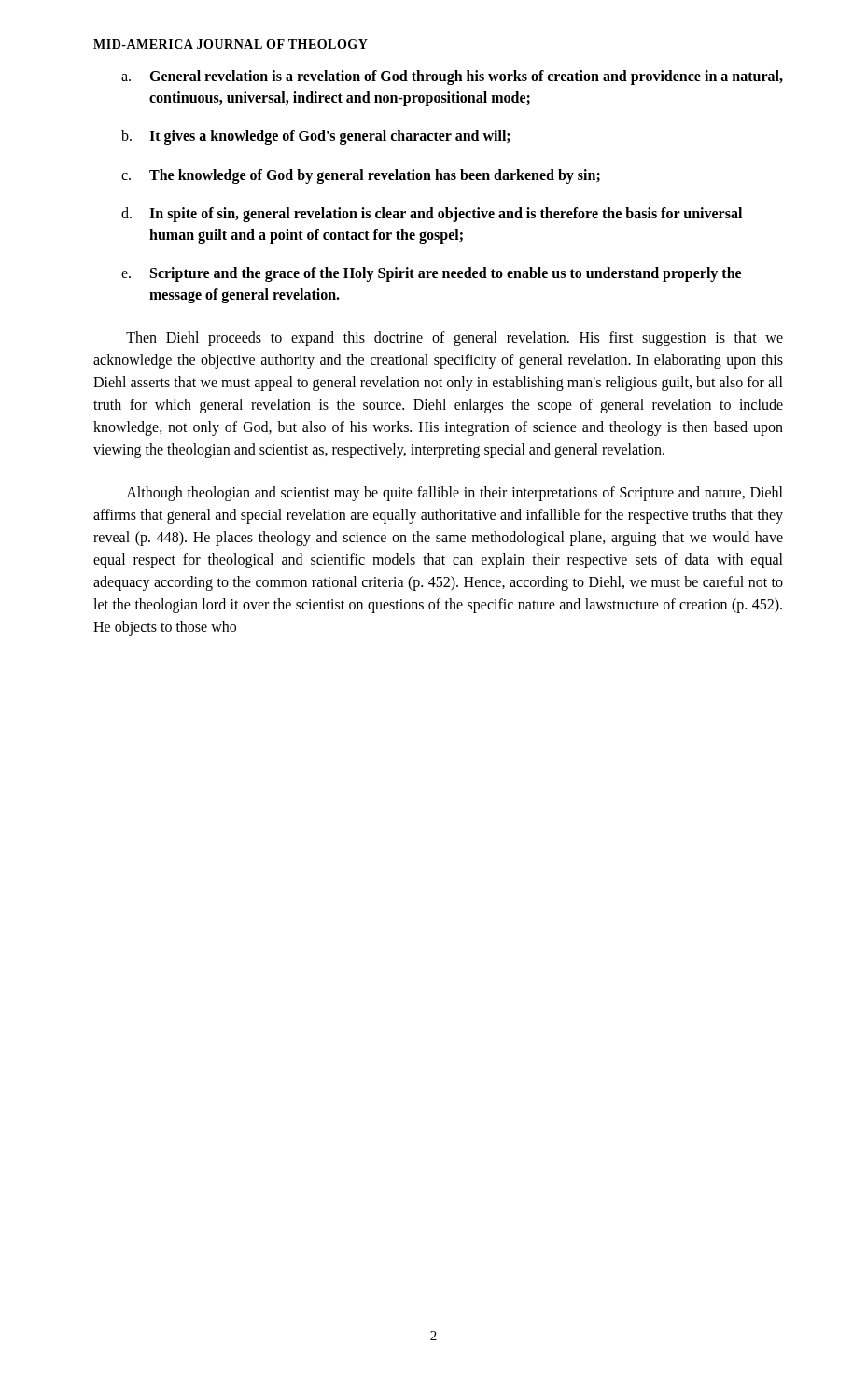Select the element starting "b. It gives a knowledge of"
The image size is (867, 1400).
pos(452,136)
